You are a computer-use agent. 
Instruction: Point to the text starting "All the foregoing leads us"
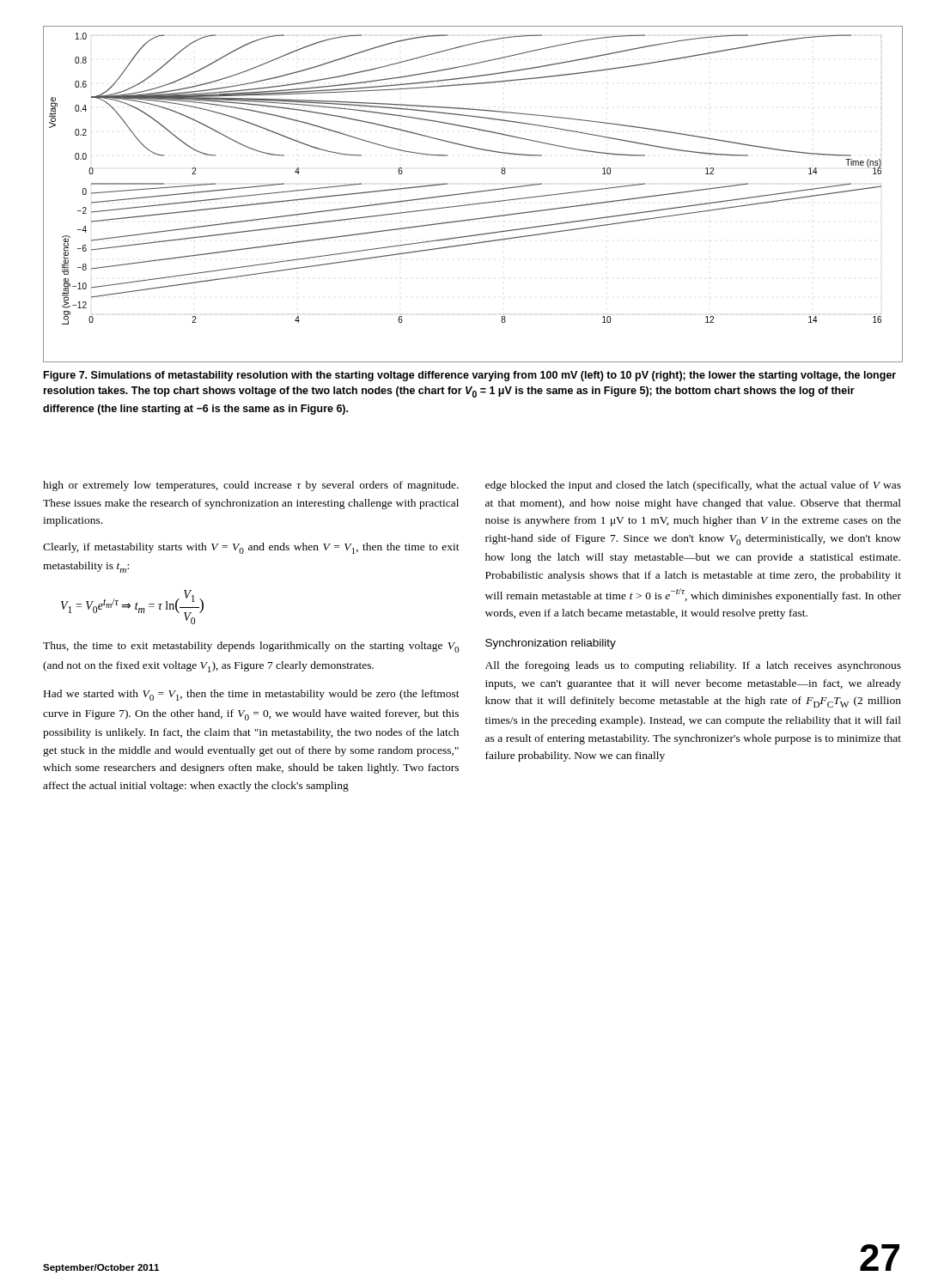693,711
